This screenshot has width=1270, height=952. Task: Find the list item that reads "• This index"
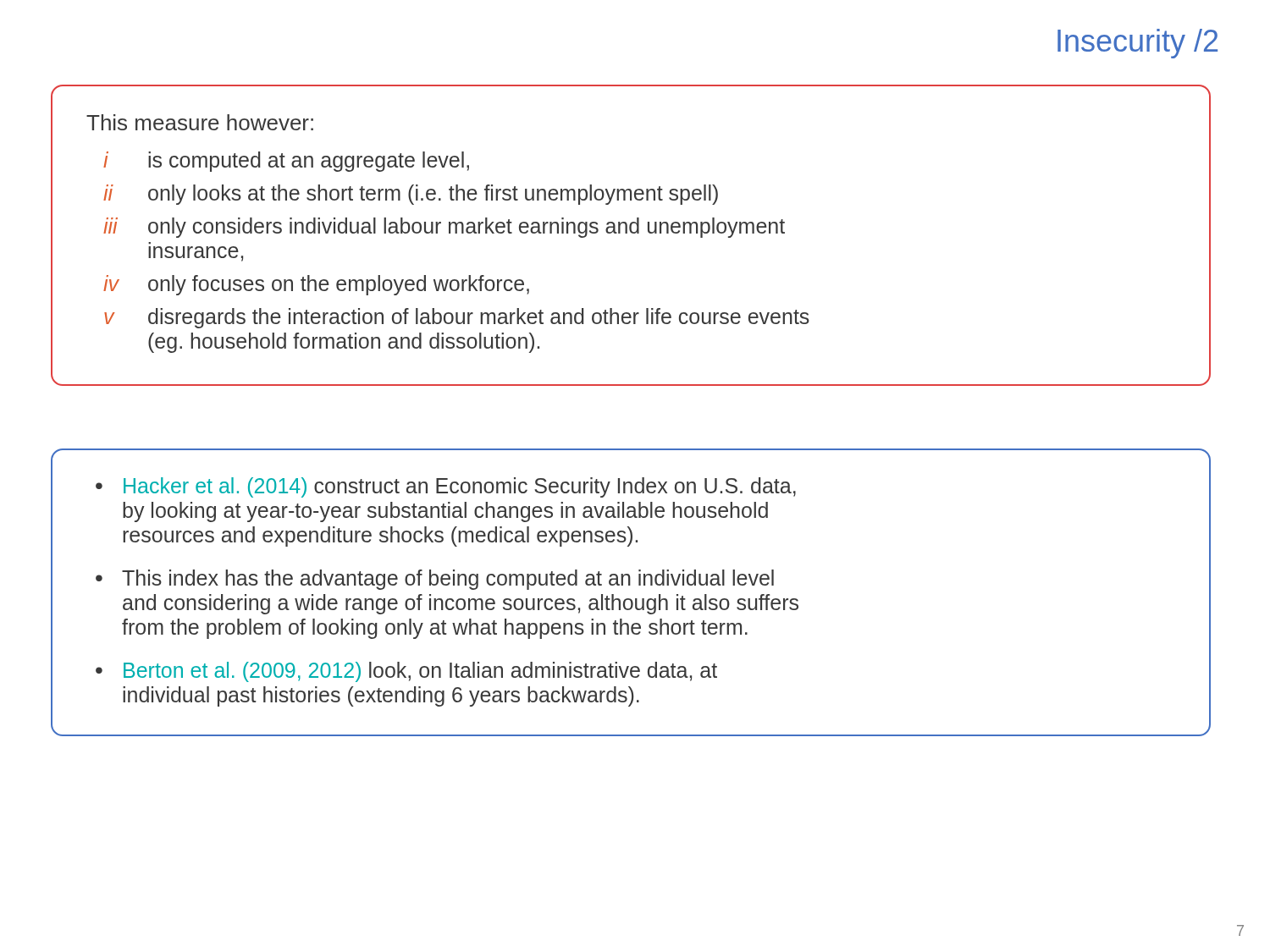coord(447,603)
